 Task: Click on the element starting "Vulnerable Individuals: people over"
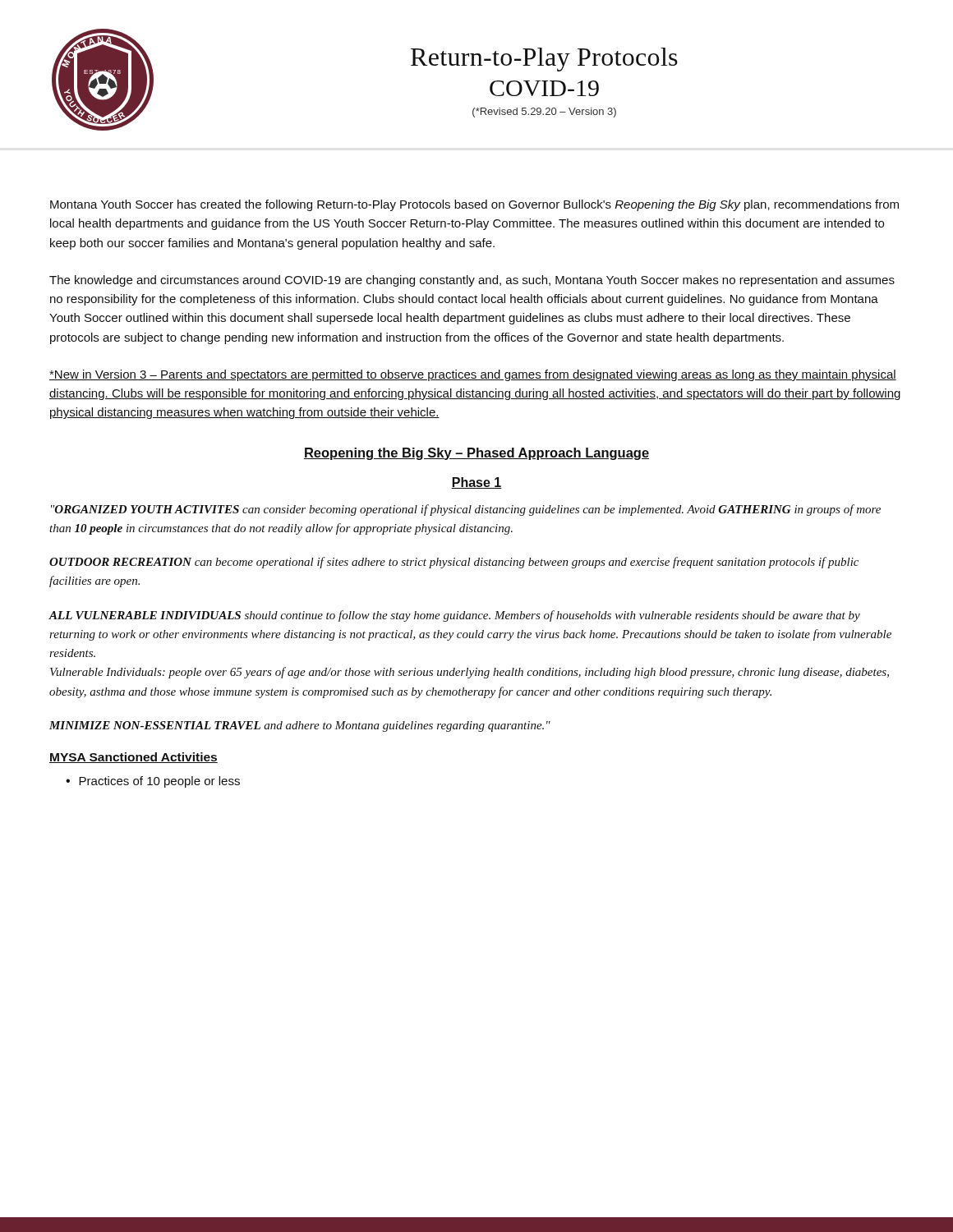coord(469,682)
